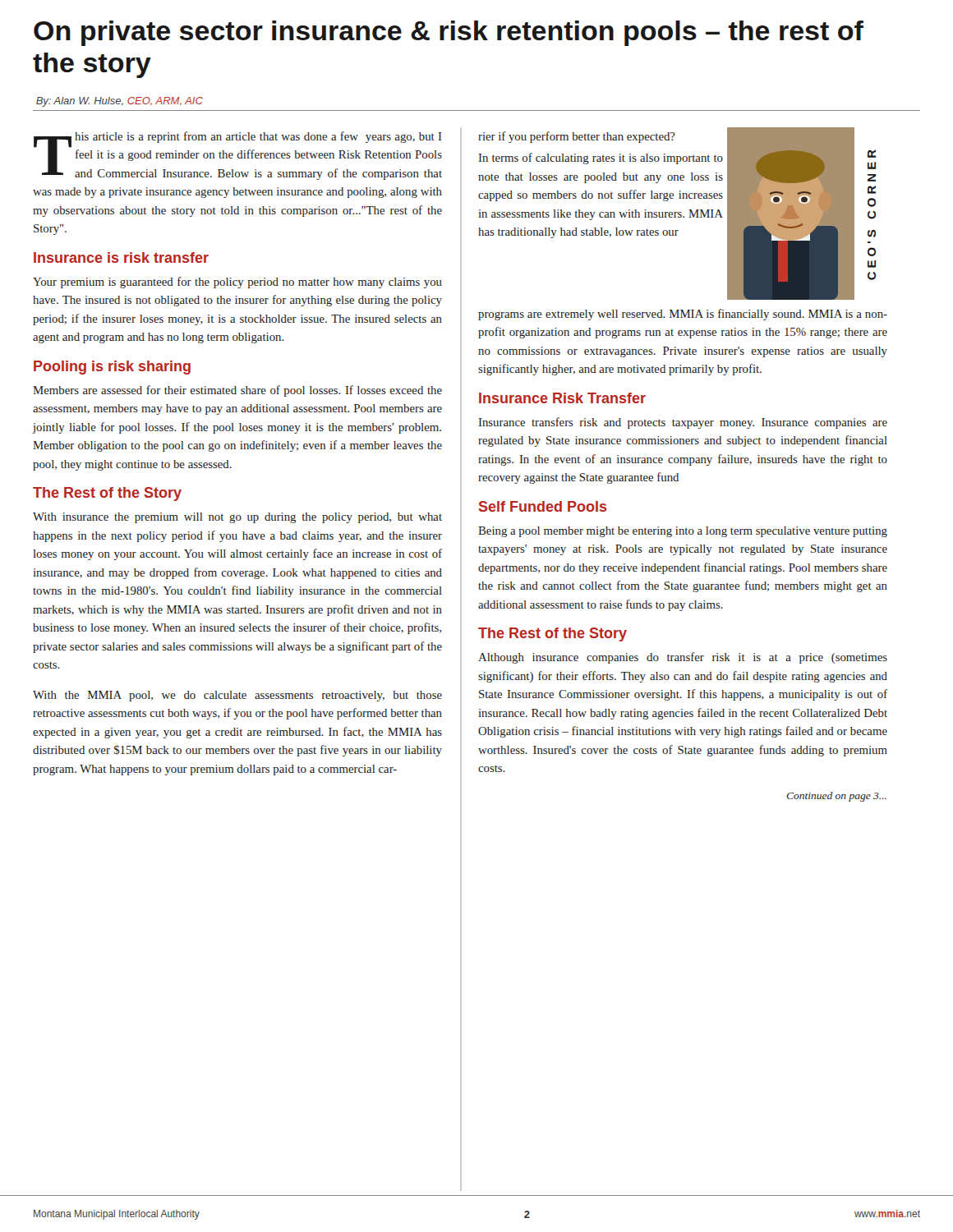Click on the text block with the text "Insurance transfers risk and protects taxpayer money."
The height and width of the screenshot is (1232, 953).
point(683,450)
